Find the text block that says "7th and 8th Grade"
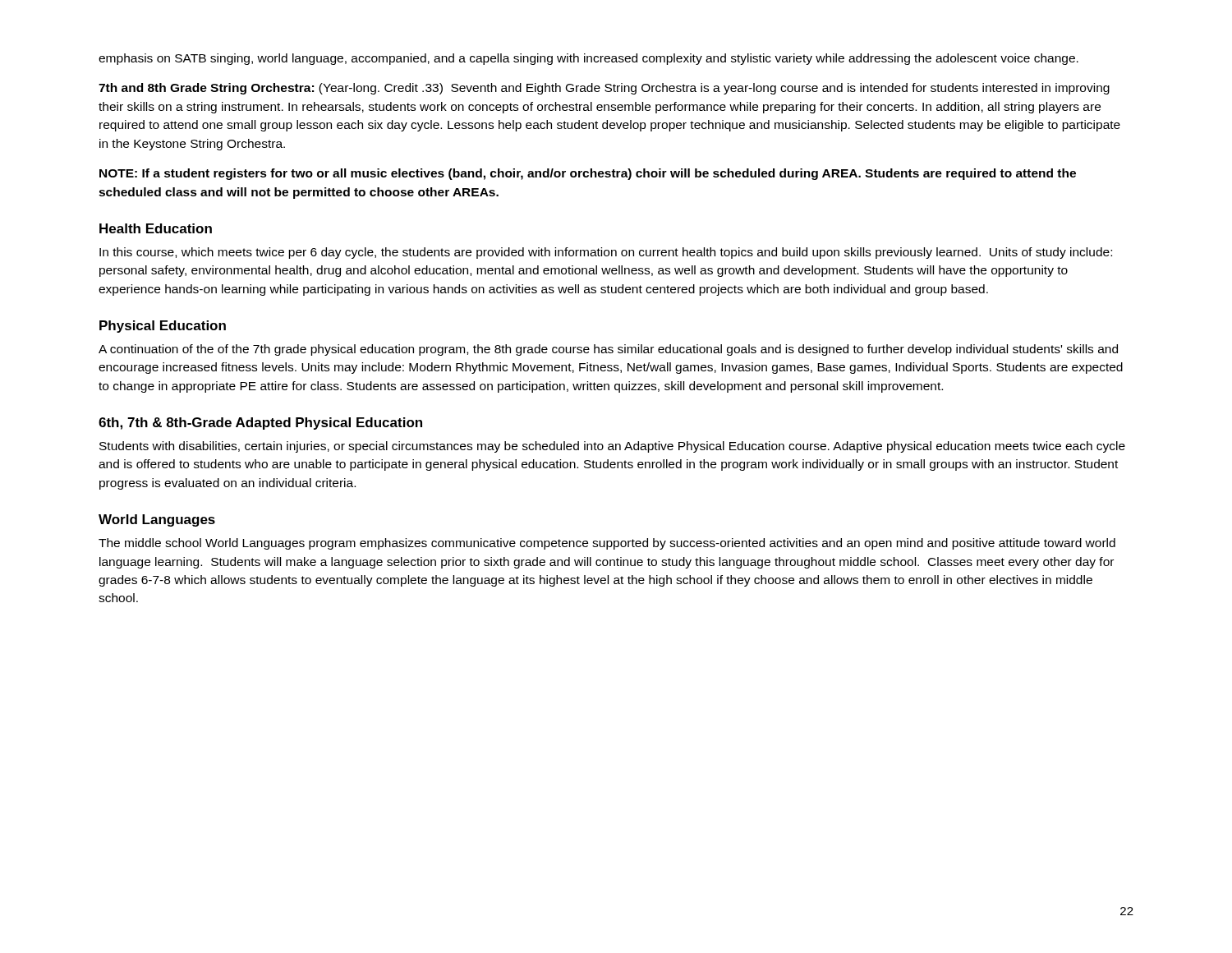The height and width of the screenshot is (953, 1232). tap(610, 116)
